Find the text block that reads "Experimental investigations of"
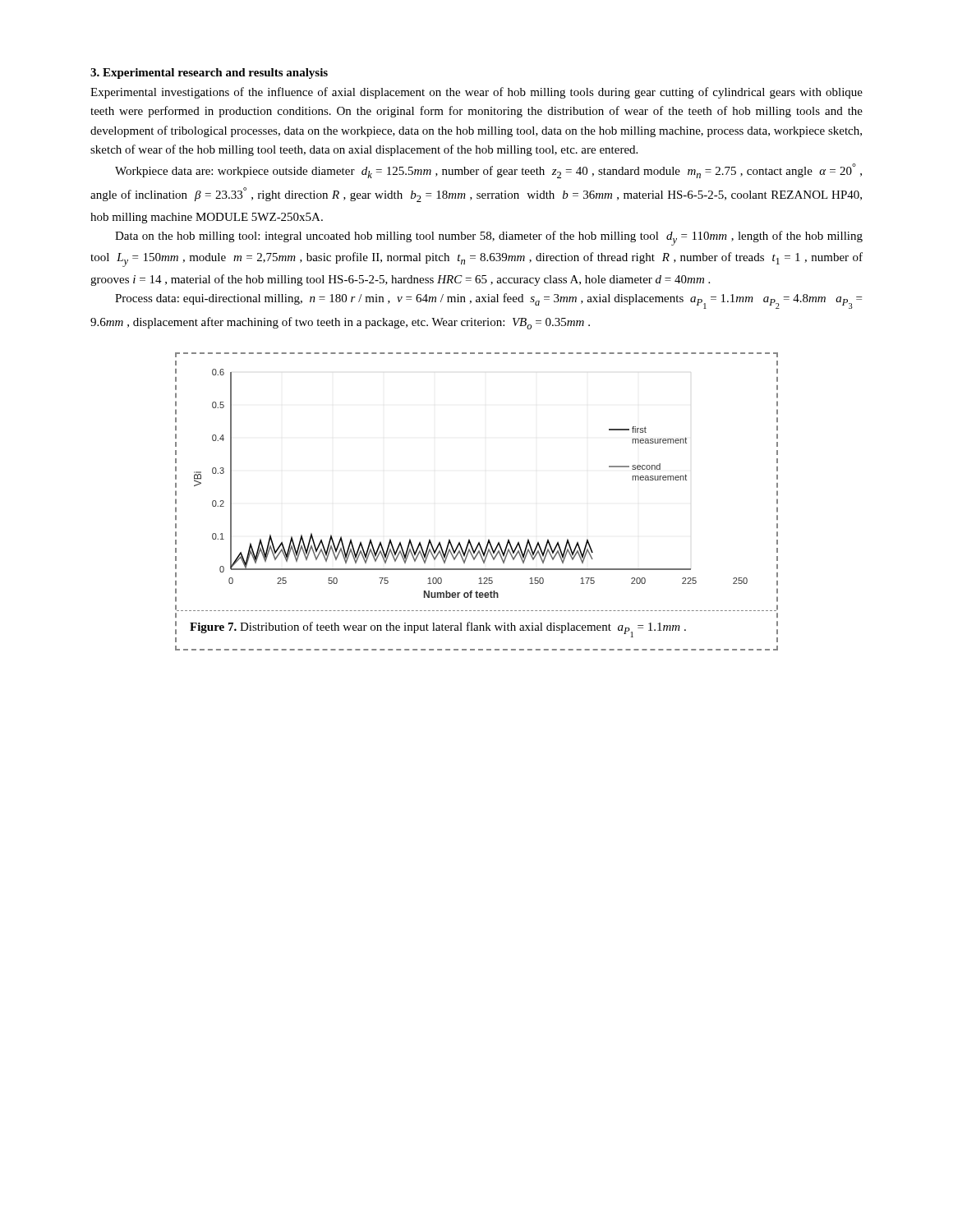This screenshot has width=953, height=1232. [x=476, y=121]
